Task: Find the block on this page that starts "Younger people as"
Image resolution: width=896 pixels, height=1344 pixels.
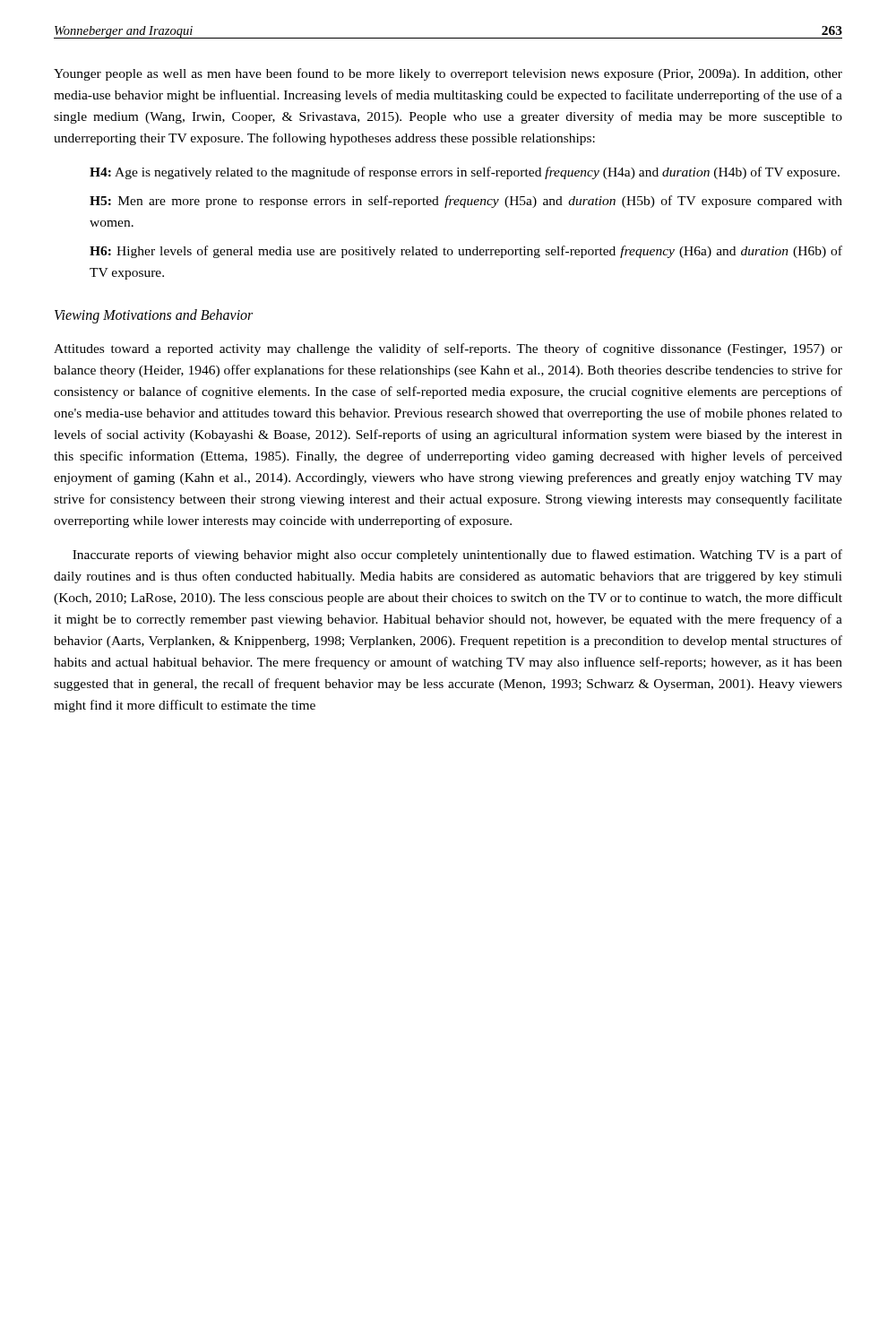Action: pos(448,105)
